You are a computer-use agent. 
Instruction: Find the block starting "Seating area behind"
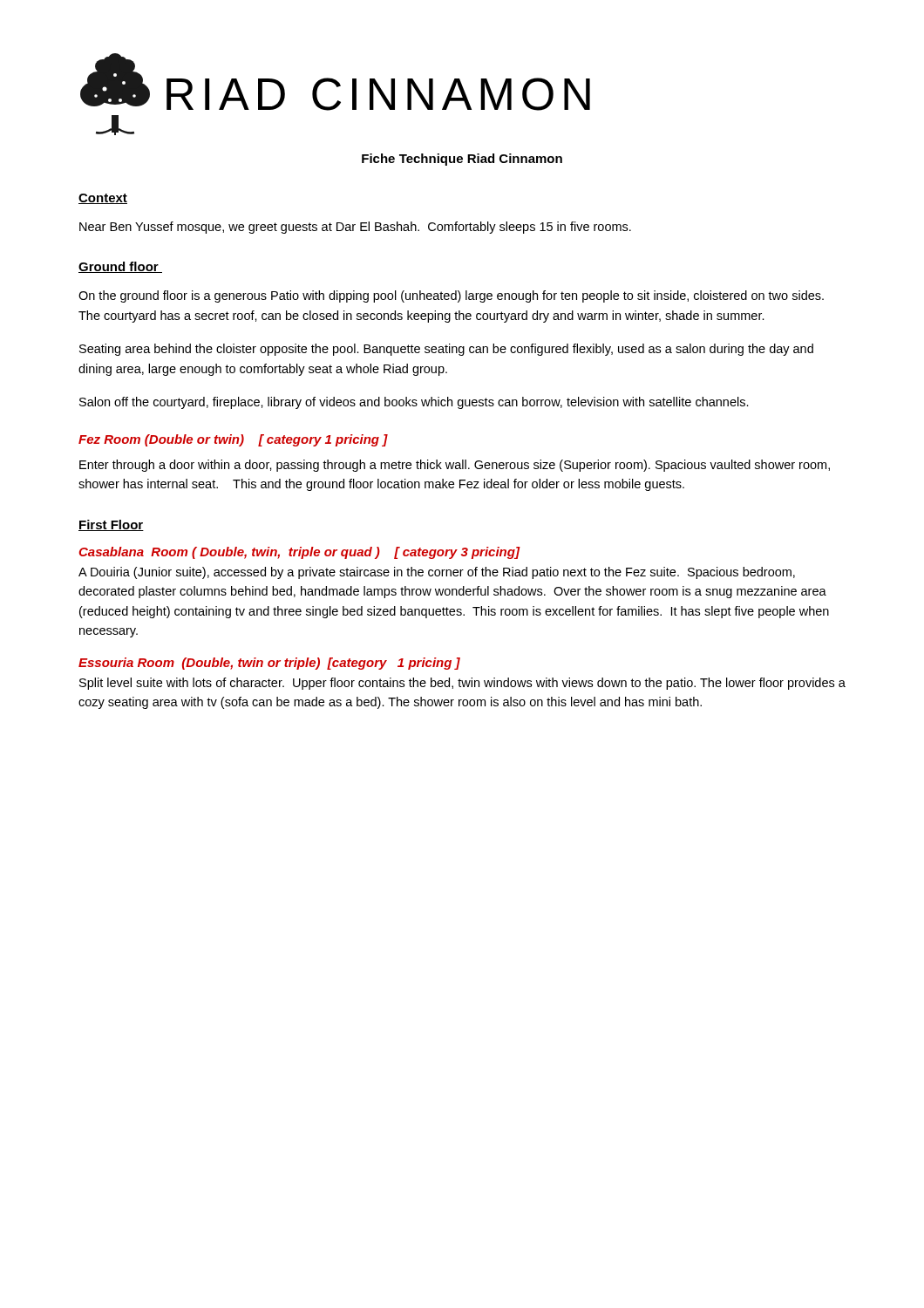click(x=446, y=359)
